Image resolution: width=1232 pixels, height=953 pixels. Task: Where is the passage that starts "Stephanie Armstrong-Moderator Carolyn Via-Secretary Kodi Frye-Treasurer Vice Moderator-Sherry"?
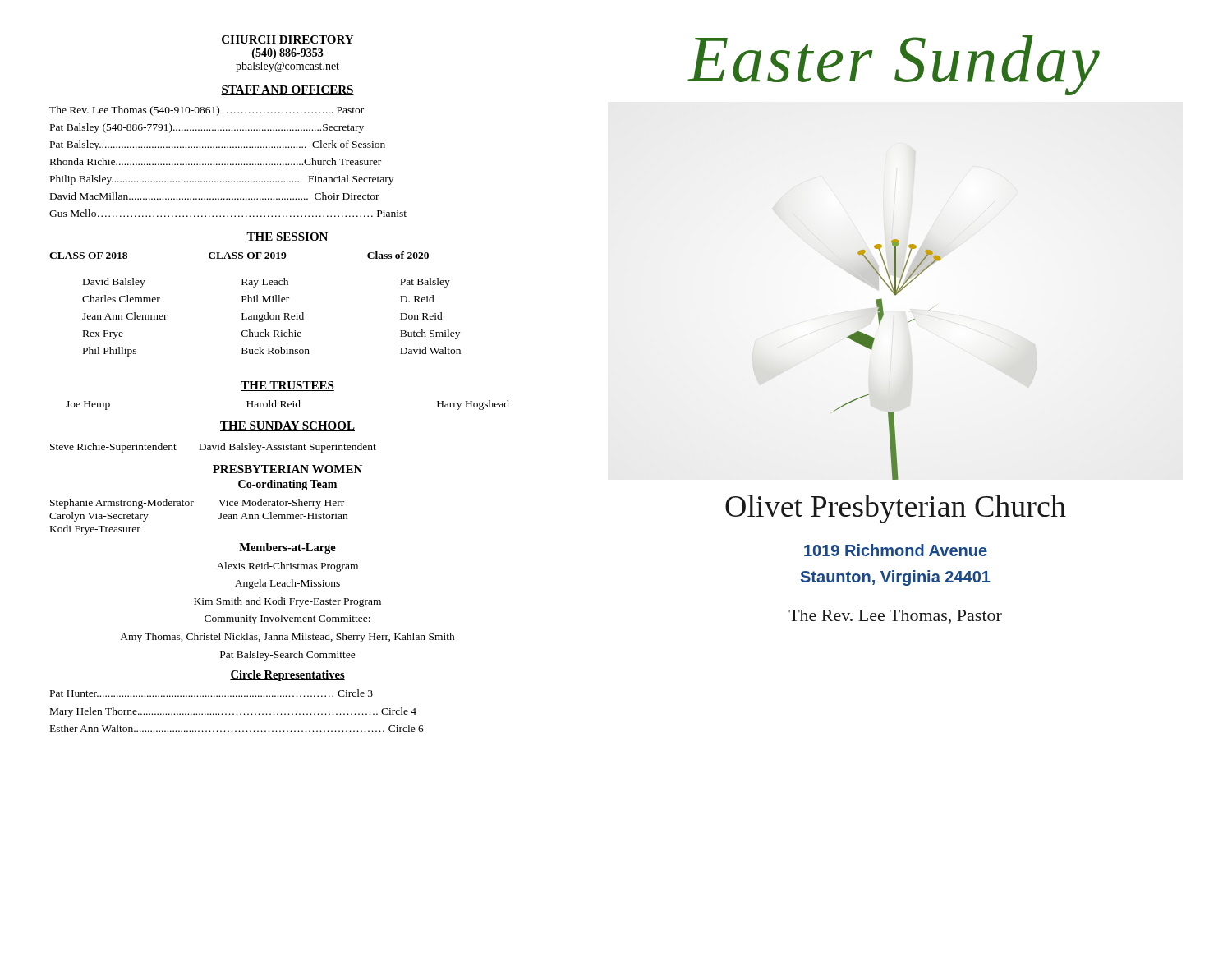tap(124, 503)
